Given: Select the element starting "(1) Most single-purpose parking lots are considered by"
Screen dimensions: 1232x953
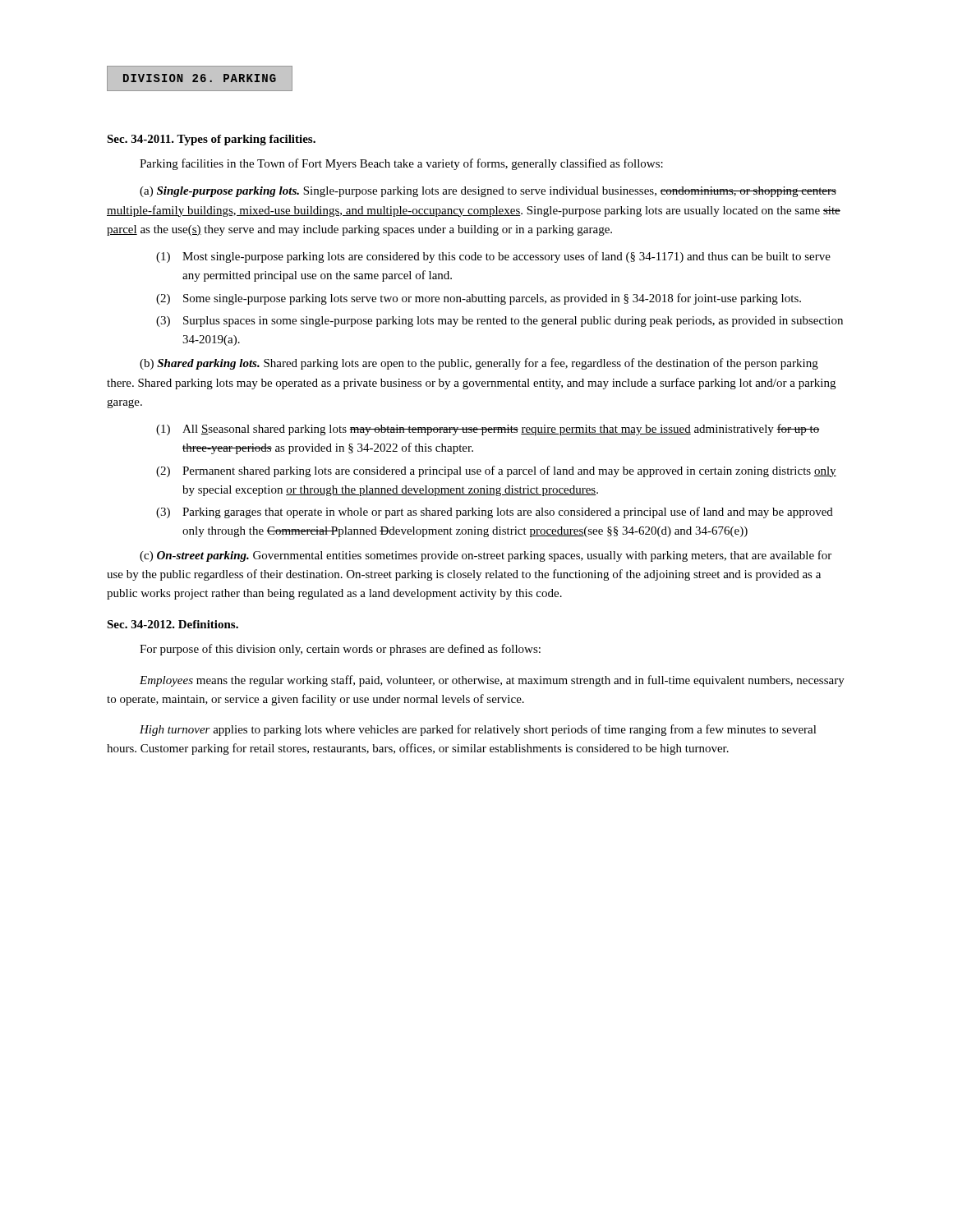Looking at the screenshot, I should point(501,266).
